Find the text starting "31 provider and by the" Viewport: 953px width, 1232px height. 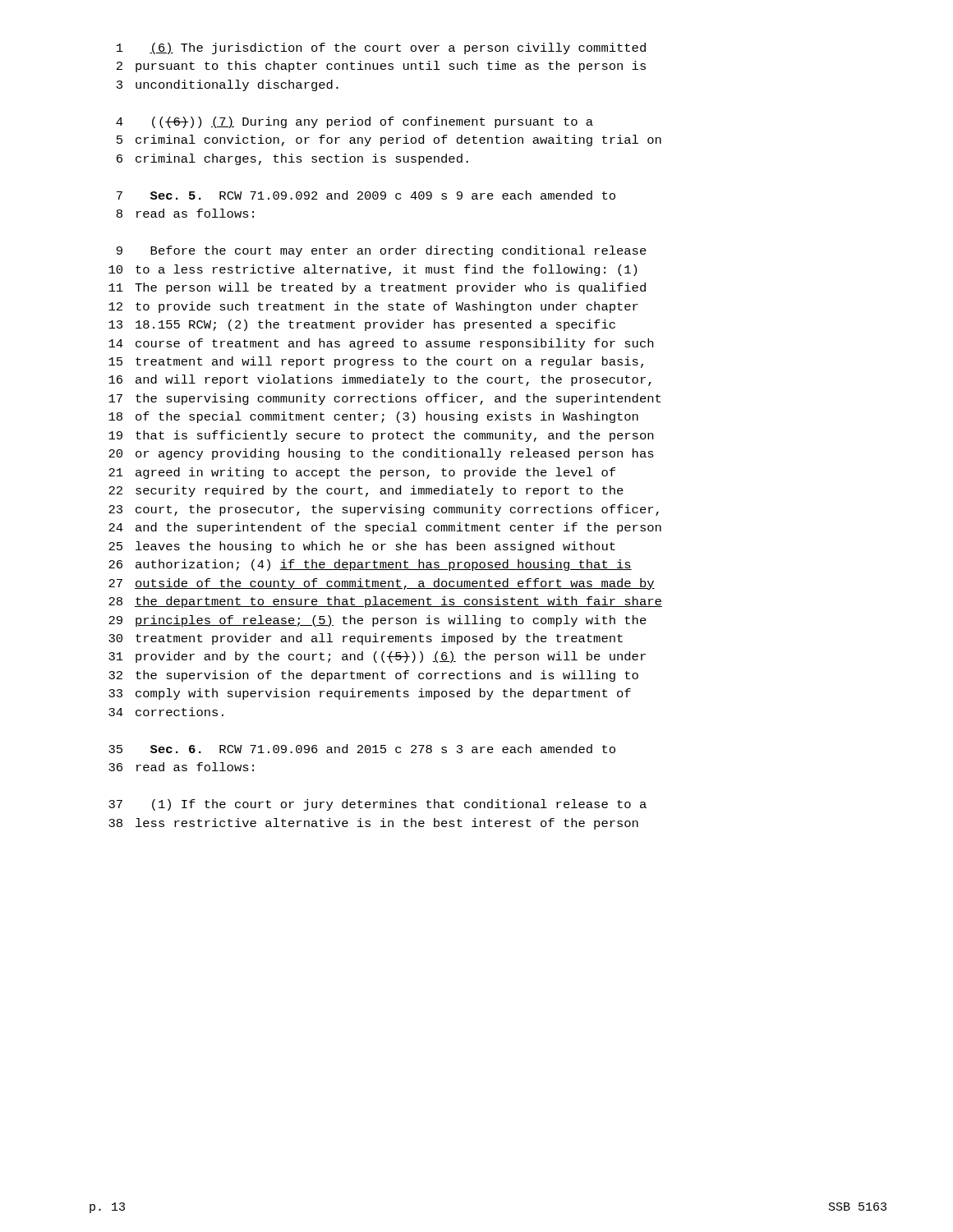point(488,658)
